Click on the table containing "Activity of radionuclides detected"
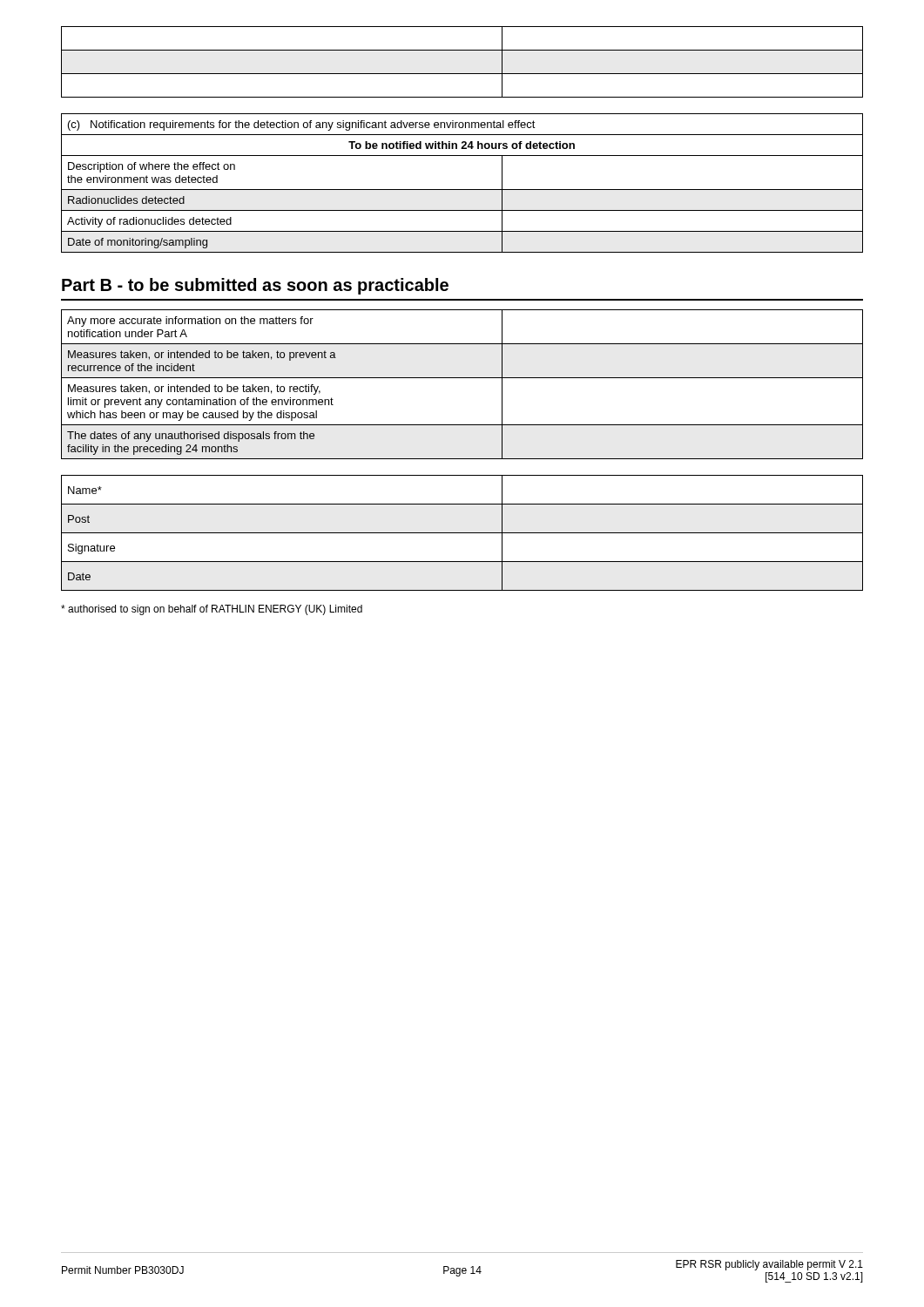Viewport: 924px width, 1307px height. click(462, 183)
